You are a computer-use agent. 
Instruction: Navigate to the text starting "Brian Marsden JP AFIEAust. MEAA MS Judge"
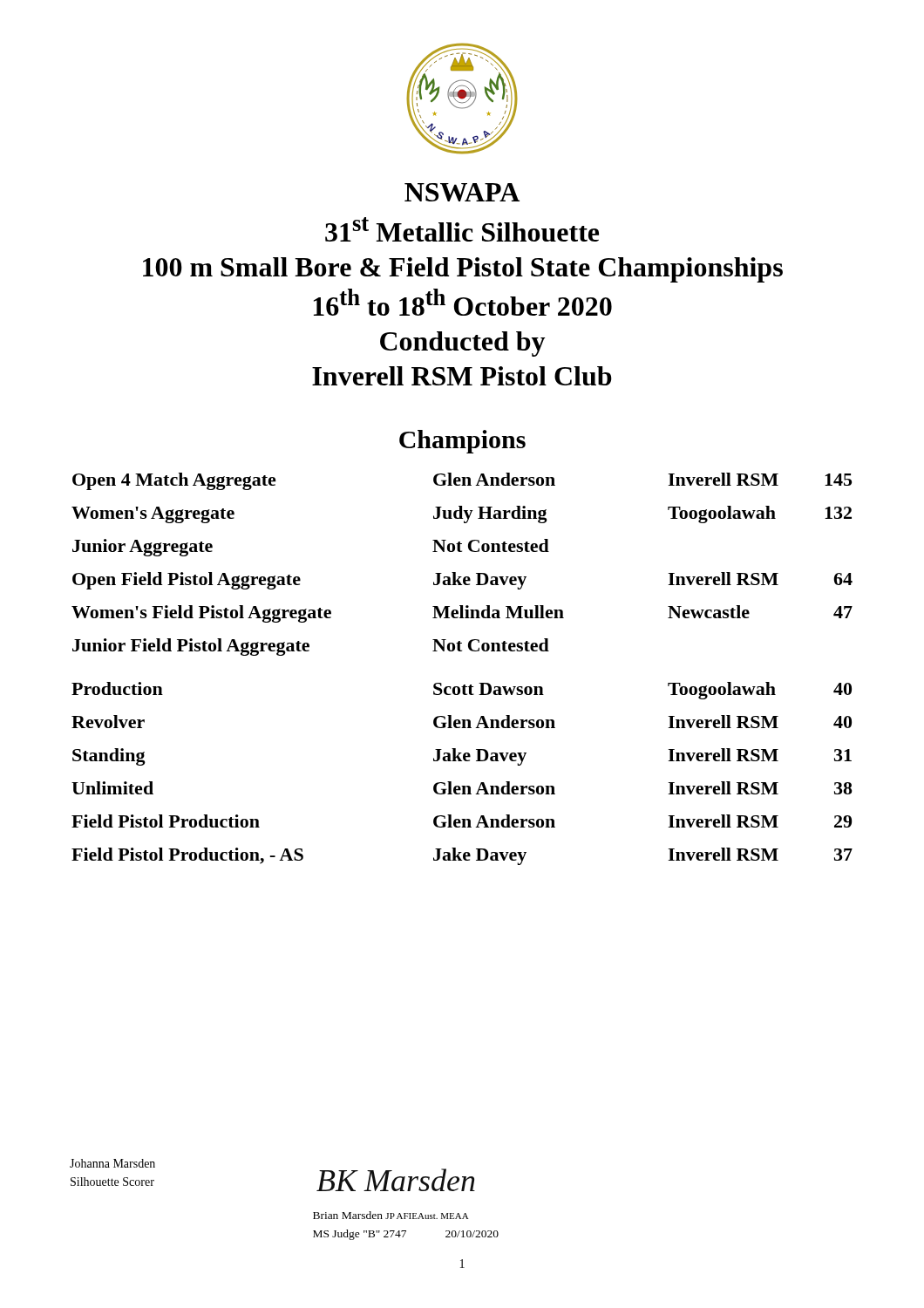tap(405, 1224)
